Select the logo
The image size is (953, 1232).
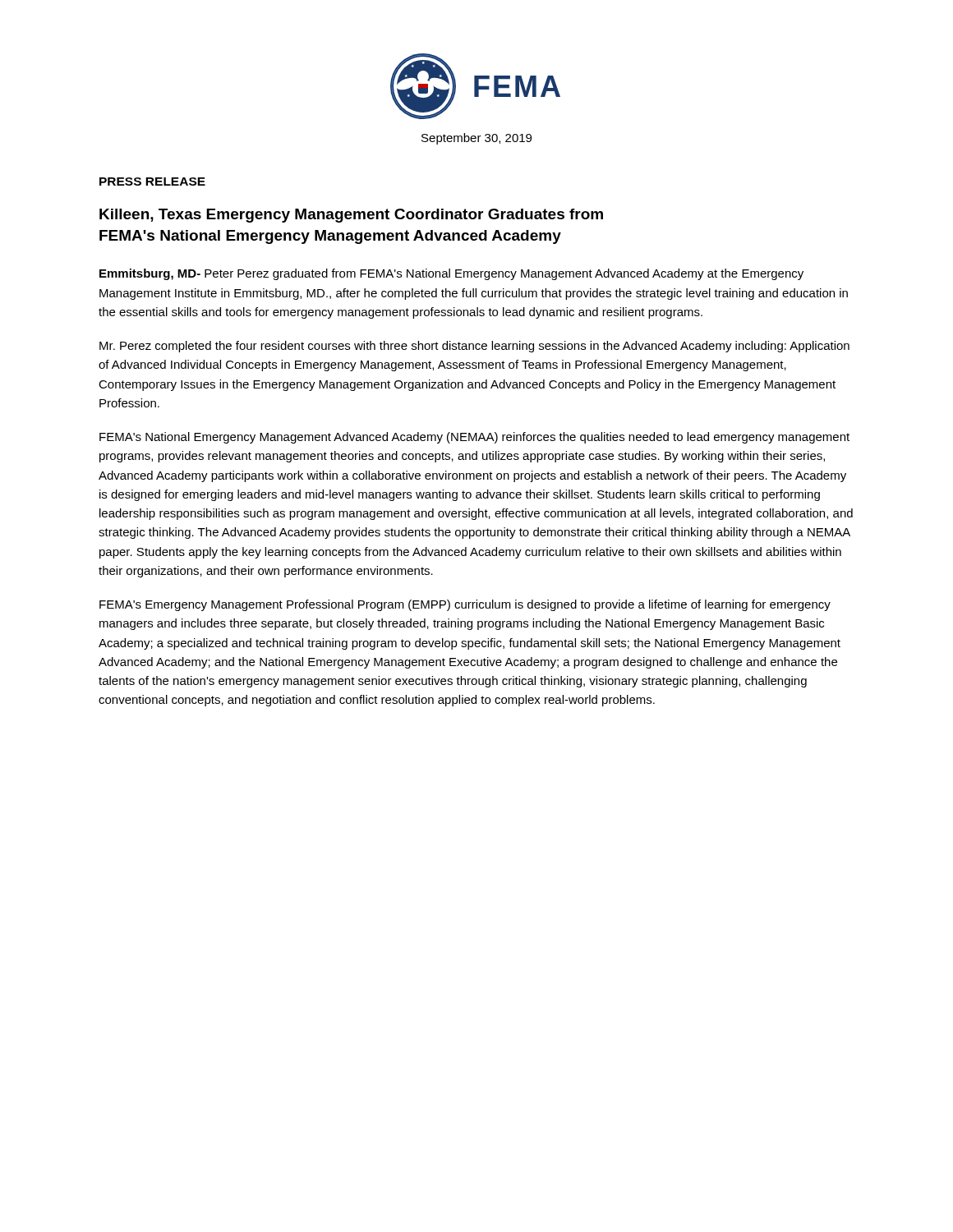point(476,87)
